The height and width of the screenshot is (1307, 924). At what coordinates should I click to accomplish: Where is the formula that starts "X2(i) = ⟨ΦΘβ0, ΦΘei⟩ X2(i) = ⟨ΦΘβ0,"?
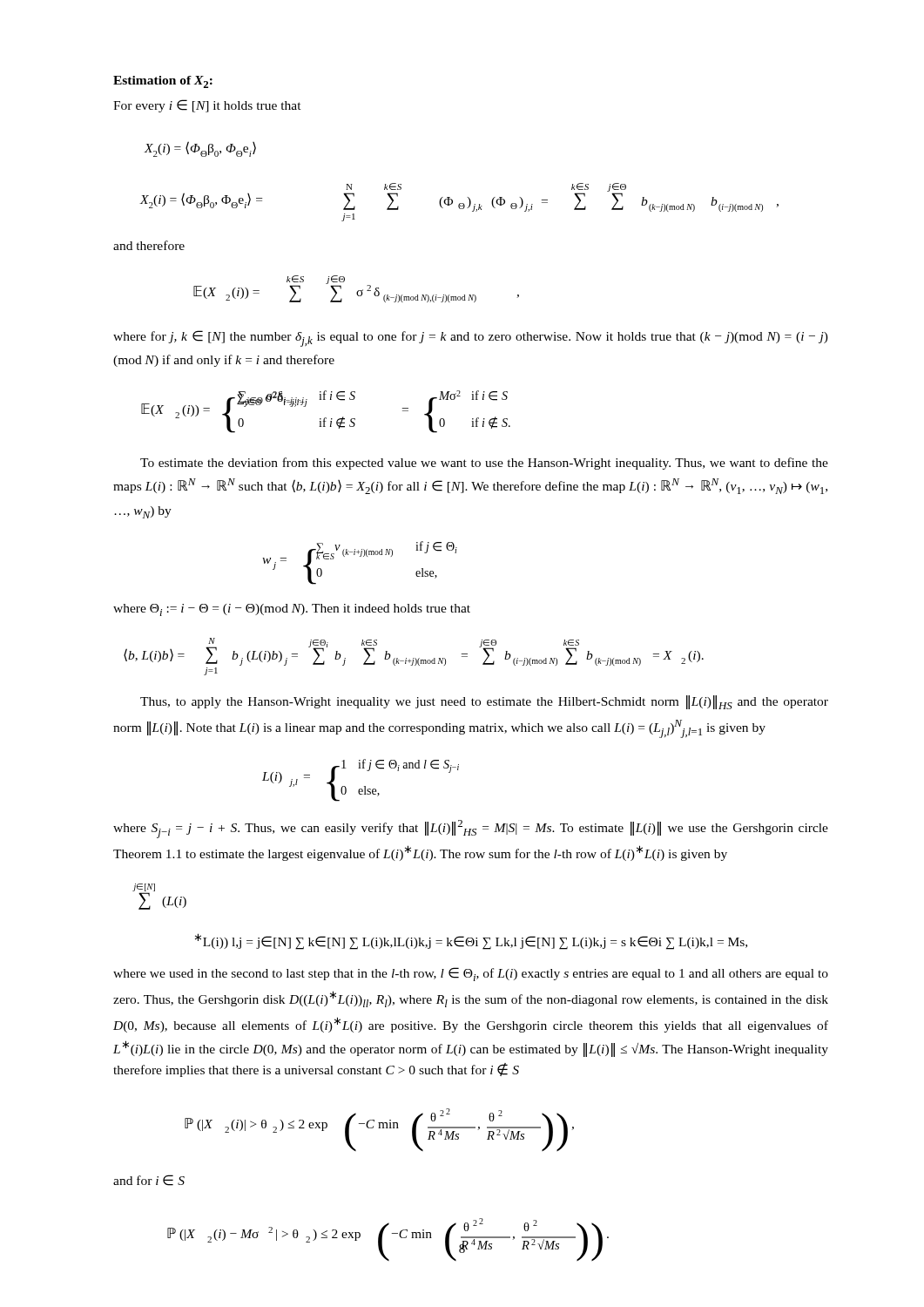(200, 149)
